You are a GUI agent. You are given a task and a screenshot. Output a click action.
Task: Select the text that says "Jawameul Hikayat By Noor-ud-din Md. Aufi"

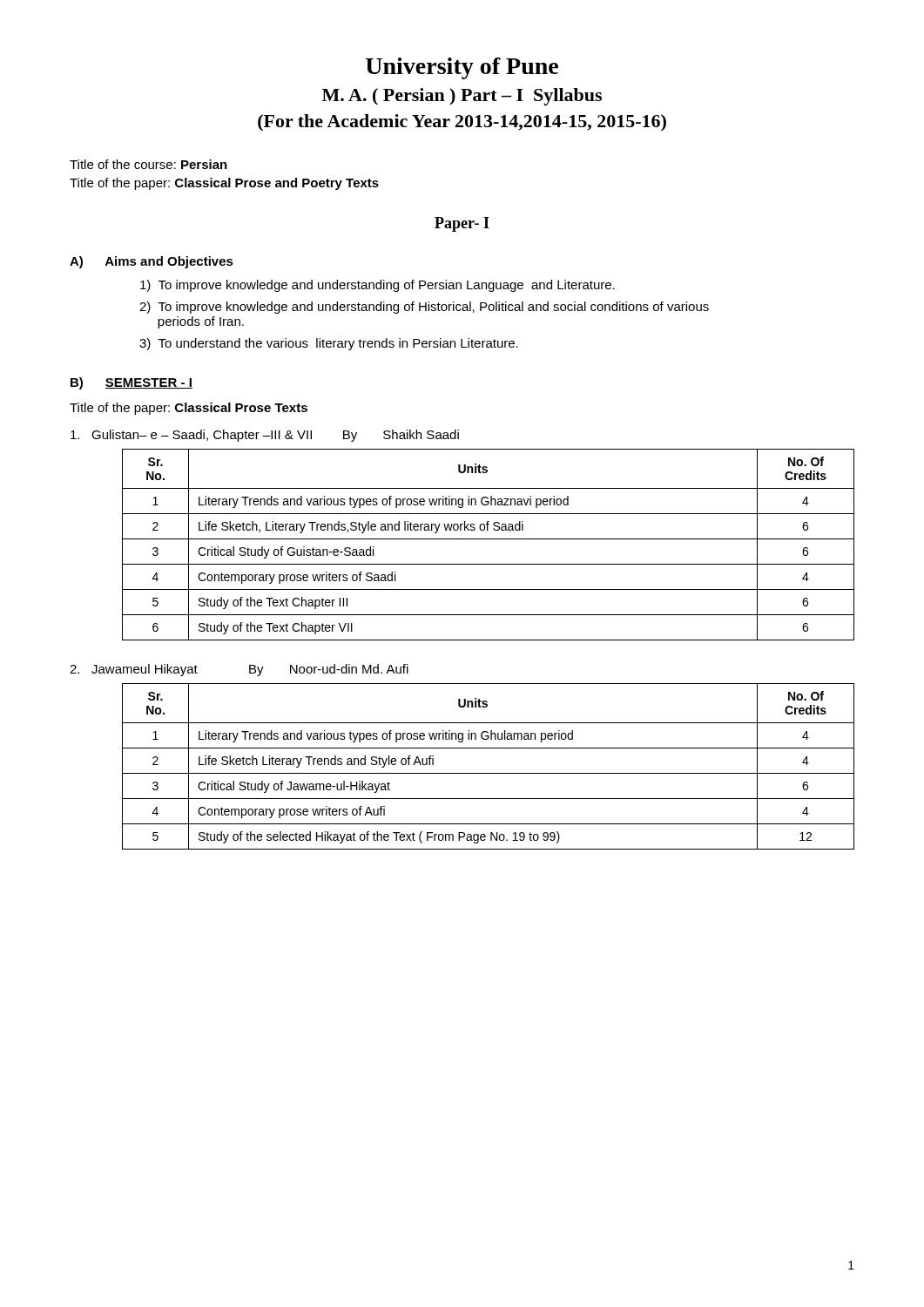click(239, 669)
